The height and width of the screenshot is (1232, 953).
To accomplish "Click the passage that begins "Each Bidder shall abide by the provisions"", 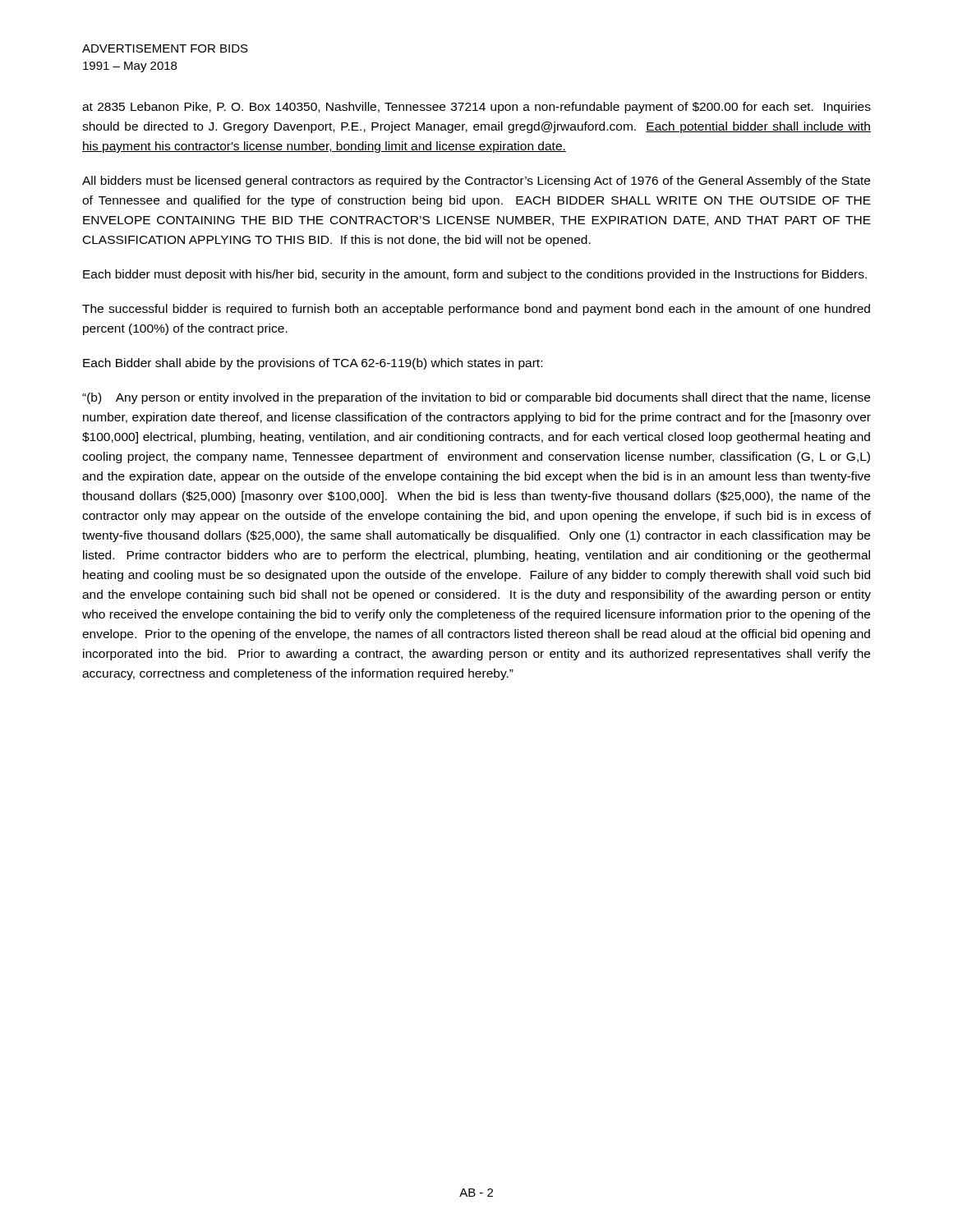I will [313, 363].
